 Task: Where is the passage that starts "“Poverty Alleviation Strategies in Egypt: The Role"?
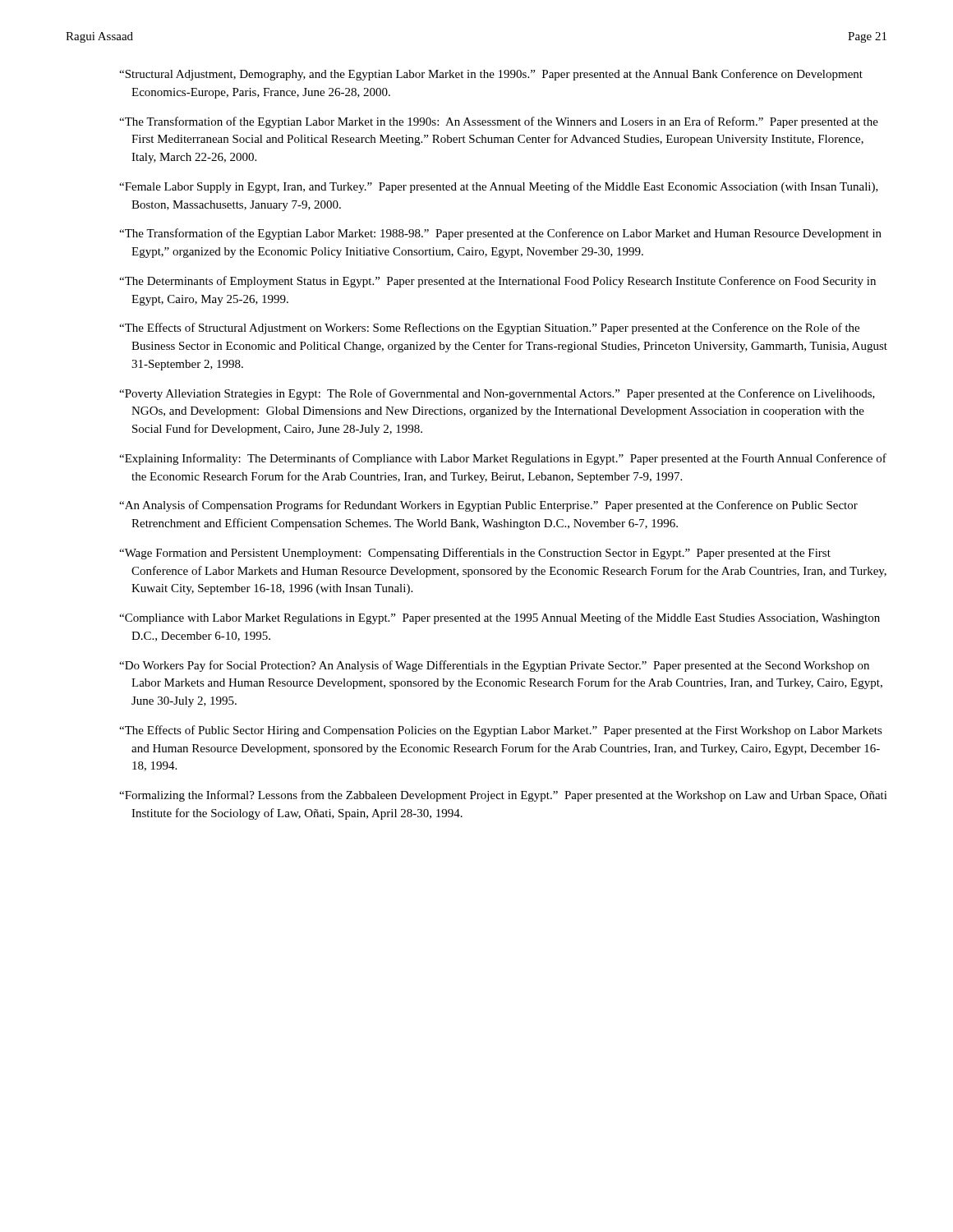coord(476,412)
